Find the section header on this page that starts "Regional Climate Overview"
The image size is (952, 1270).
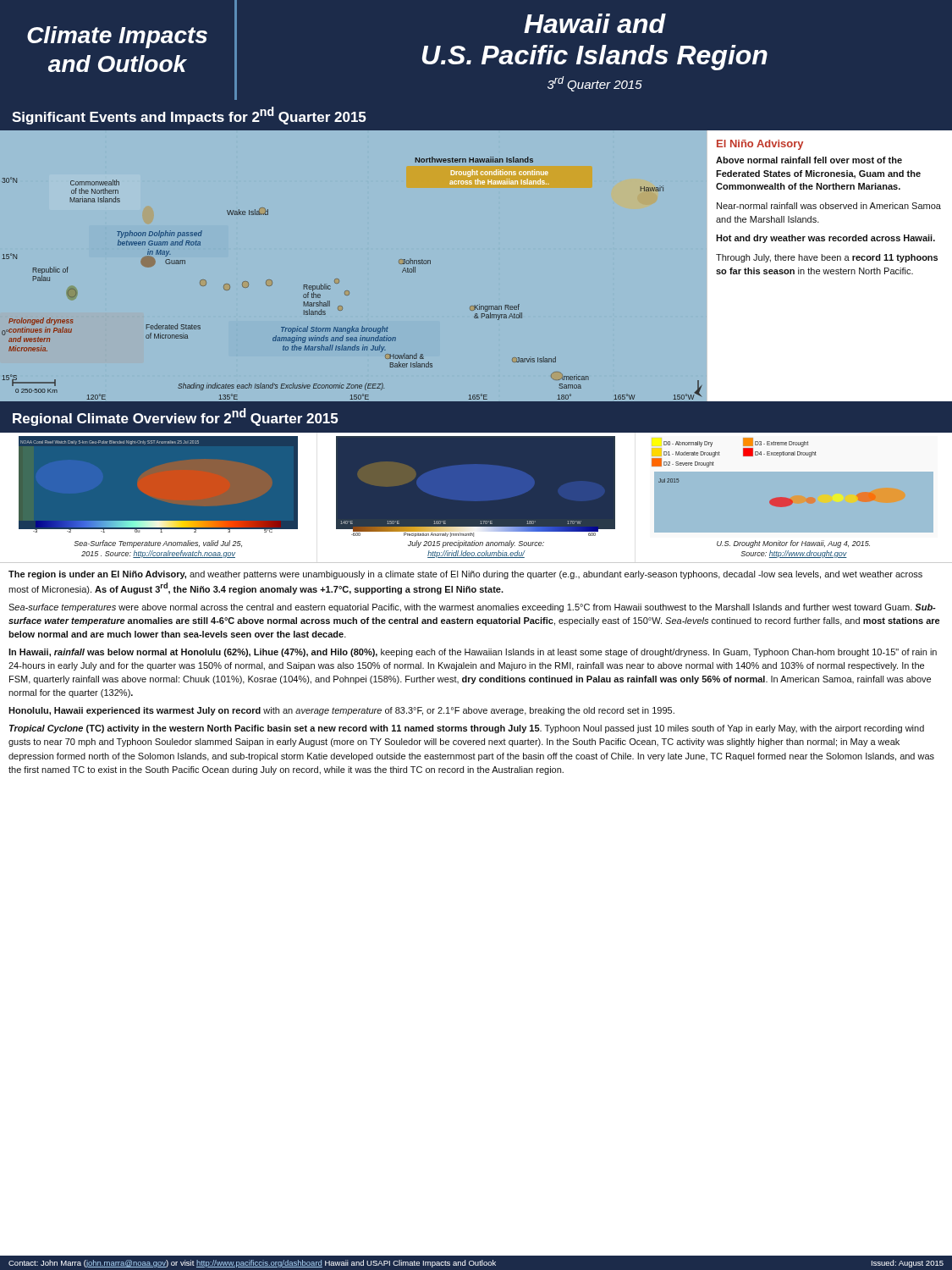(x=175, y=417)
